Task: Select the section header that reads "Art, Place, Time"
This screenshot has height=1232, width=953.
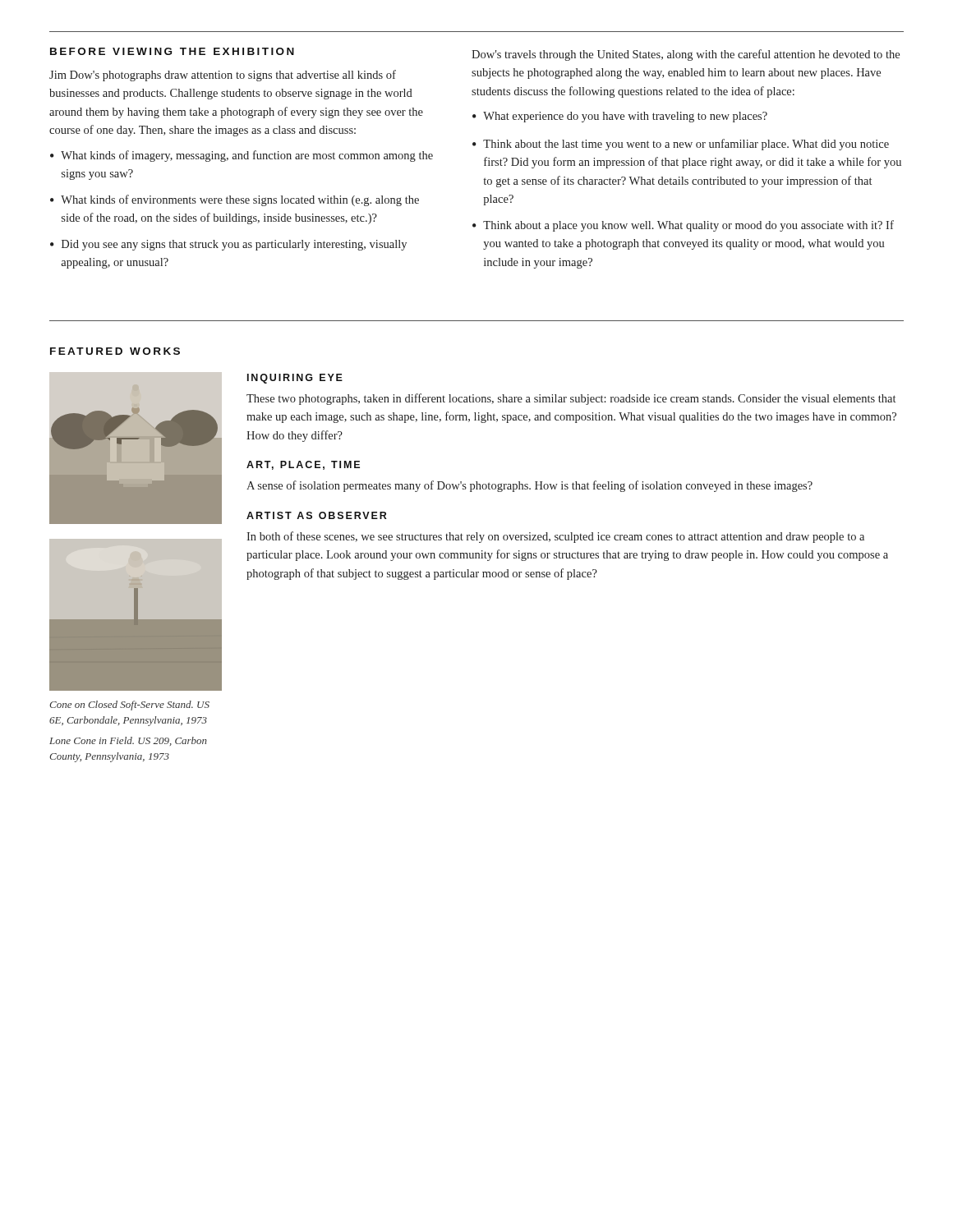Action: point(303,465)
